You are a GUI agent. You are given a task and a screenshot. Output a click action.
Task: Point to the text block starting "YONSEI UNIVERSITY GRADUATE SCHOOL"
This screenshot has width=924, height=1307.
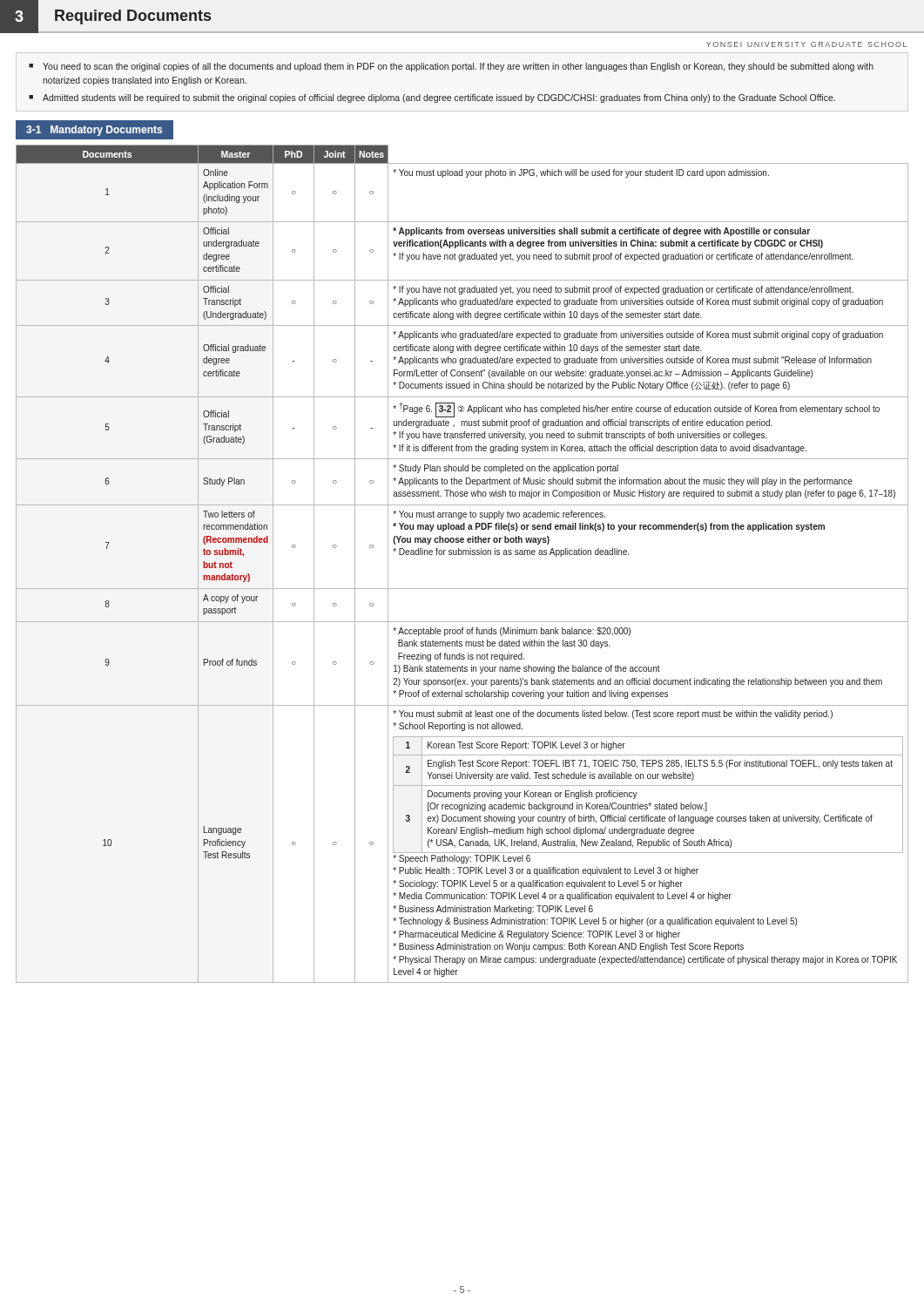point(807,44)
